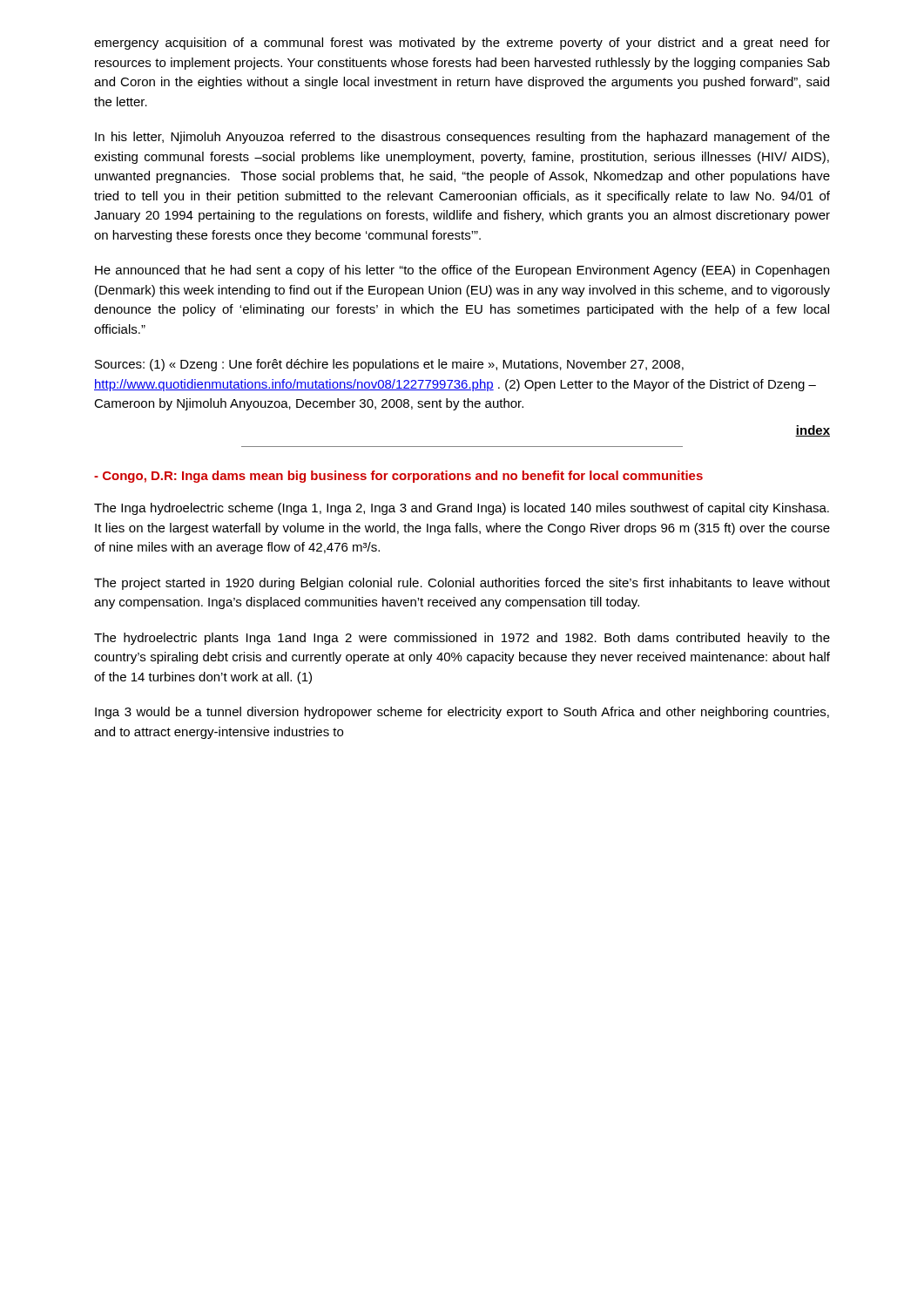Locate the text block containing "In his letter, Njimoluh Anyouzoa referred to"
924x1307 pixels.
(x=462, y=185)
